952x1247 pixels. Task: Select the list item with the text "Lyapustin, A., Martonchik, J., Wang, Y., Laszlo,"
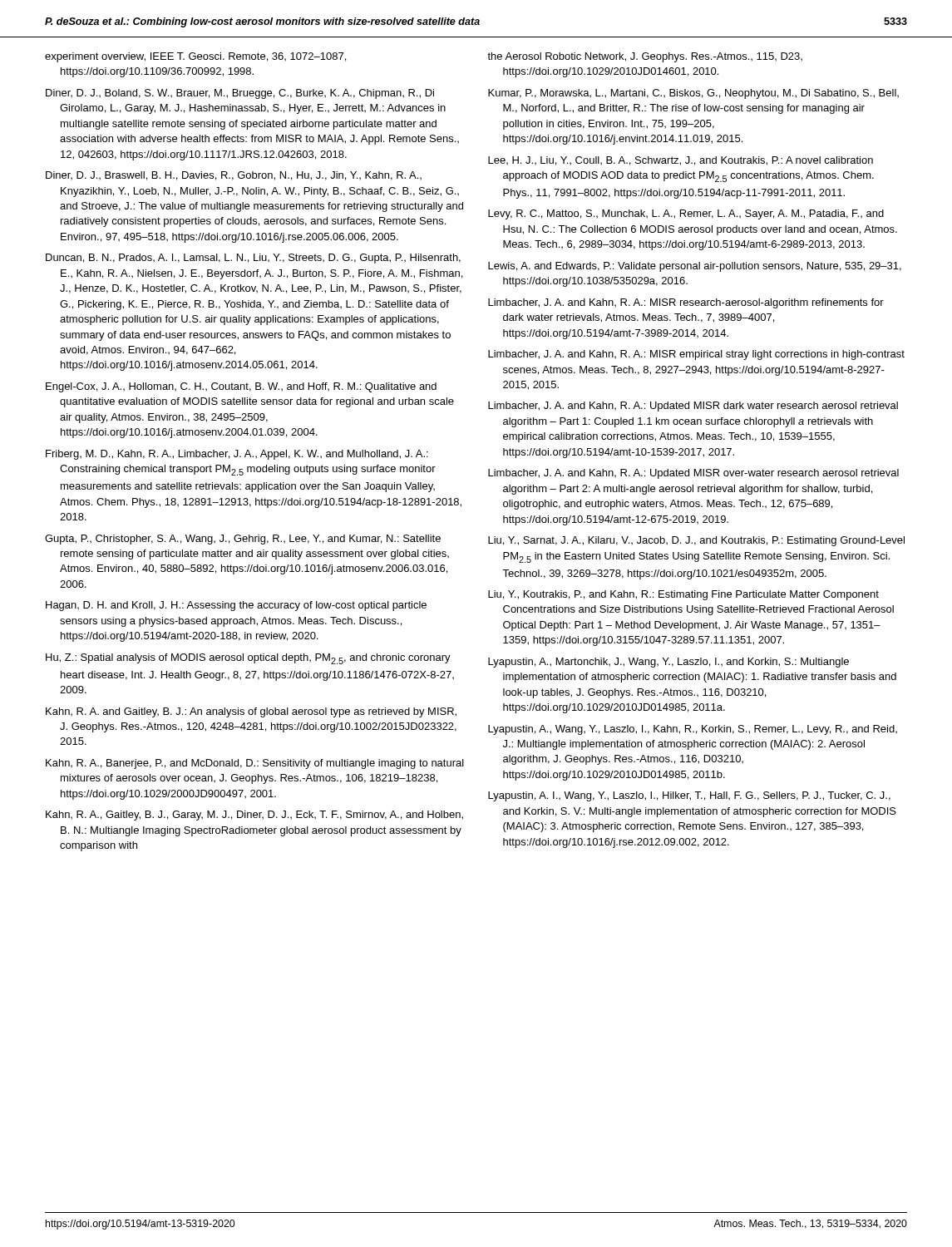click(692, 684)
